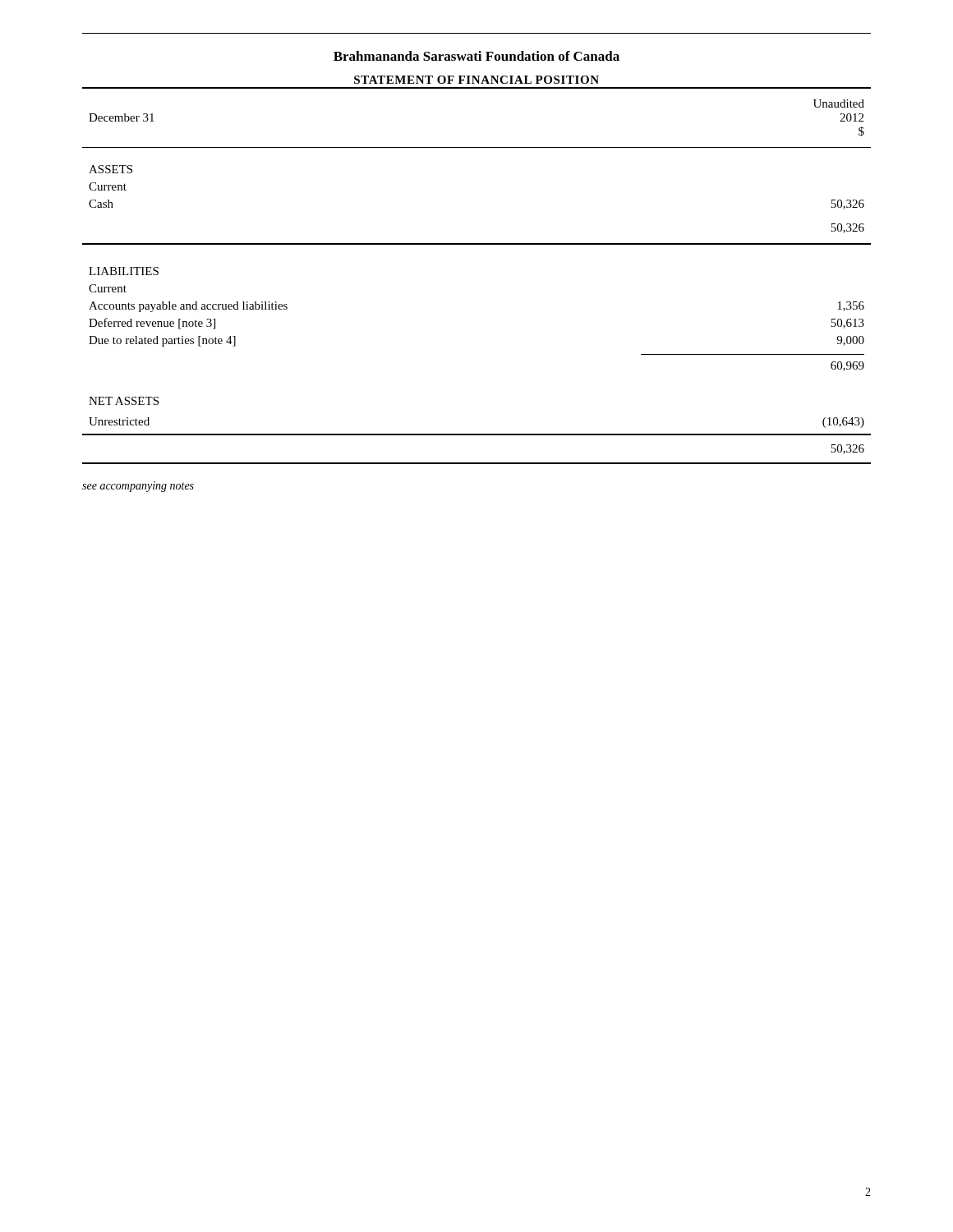Navigate to the element starting "Brahmananda Saraswati Foundation of Canada"
953x1232 pixels.
(476, 56)
